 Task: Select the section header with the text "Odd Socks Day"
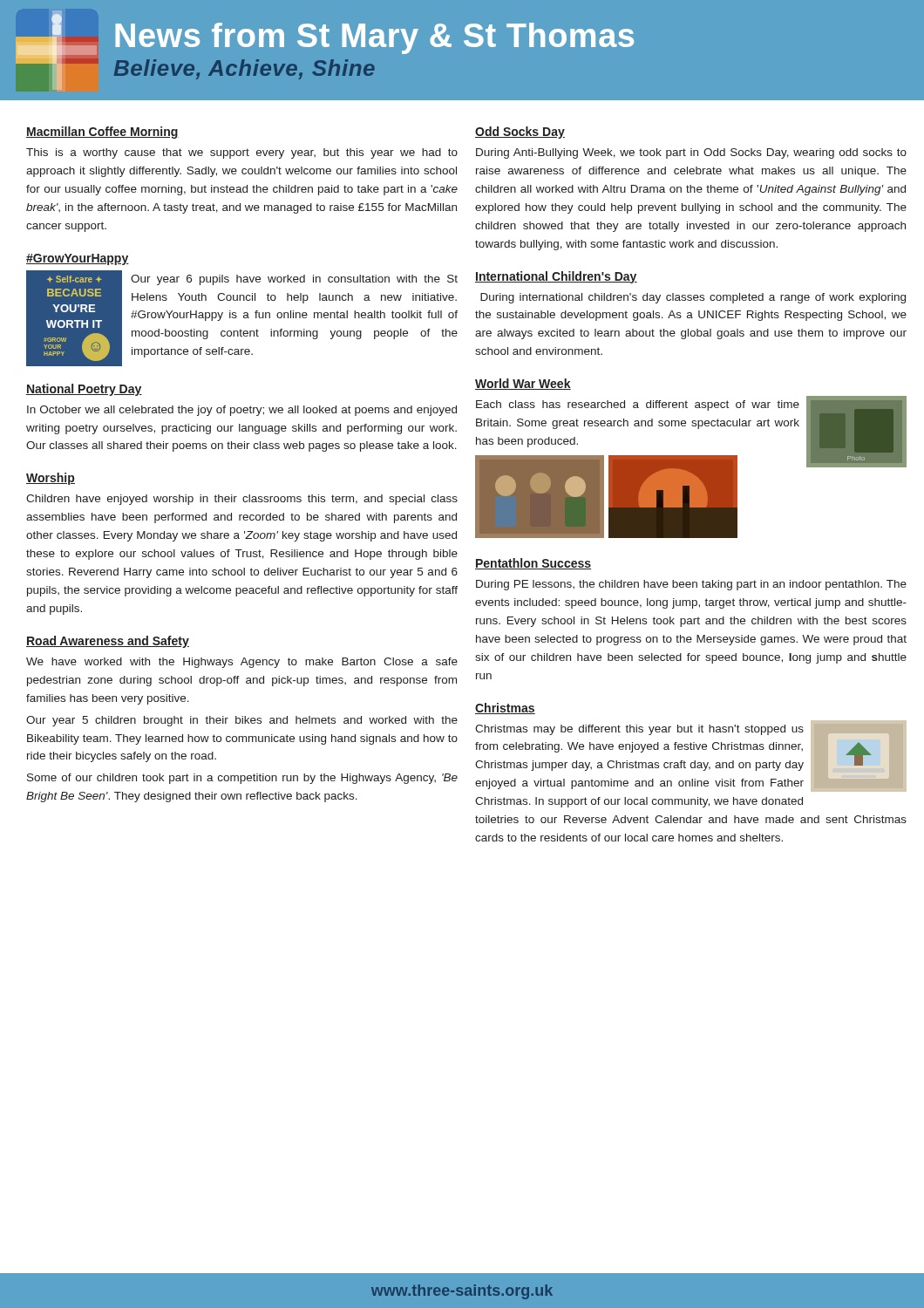[x=520, y=132]
